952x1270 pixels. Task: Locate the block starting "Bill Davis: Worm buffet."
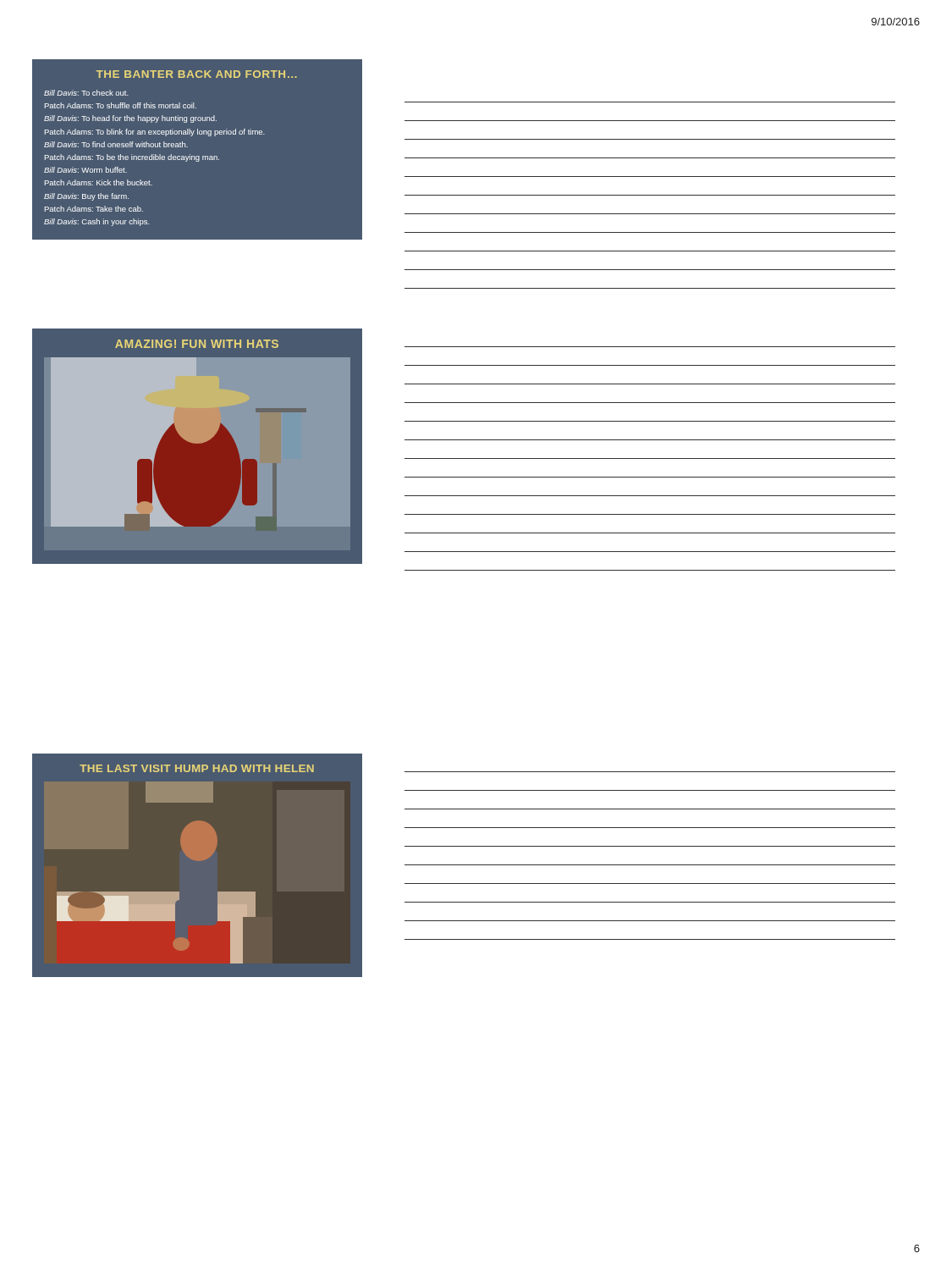point(86,170)
